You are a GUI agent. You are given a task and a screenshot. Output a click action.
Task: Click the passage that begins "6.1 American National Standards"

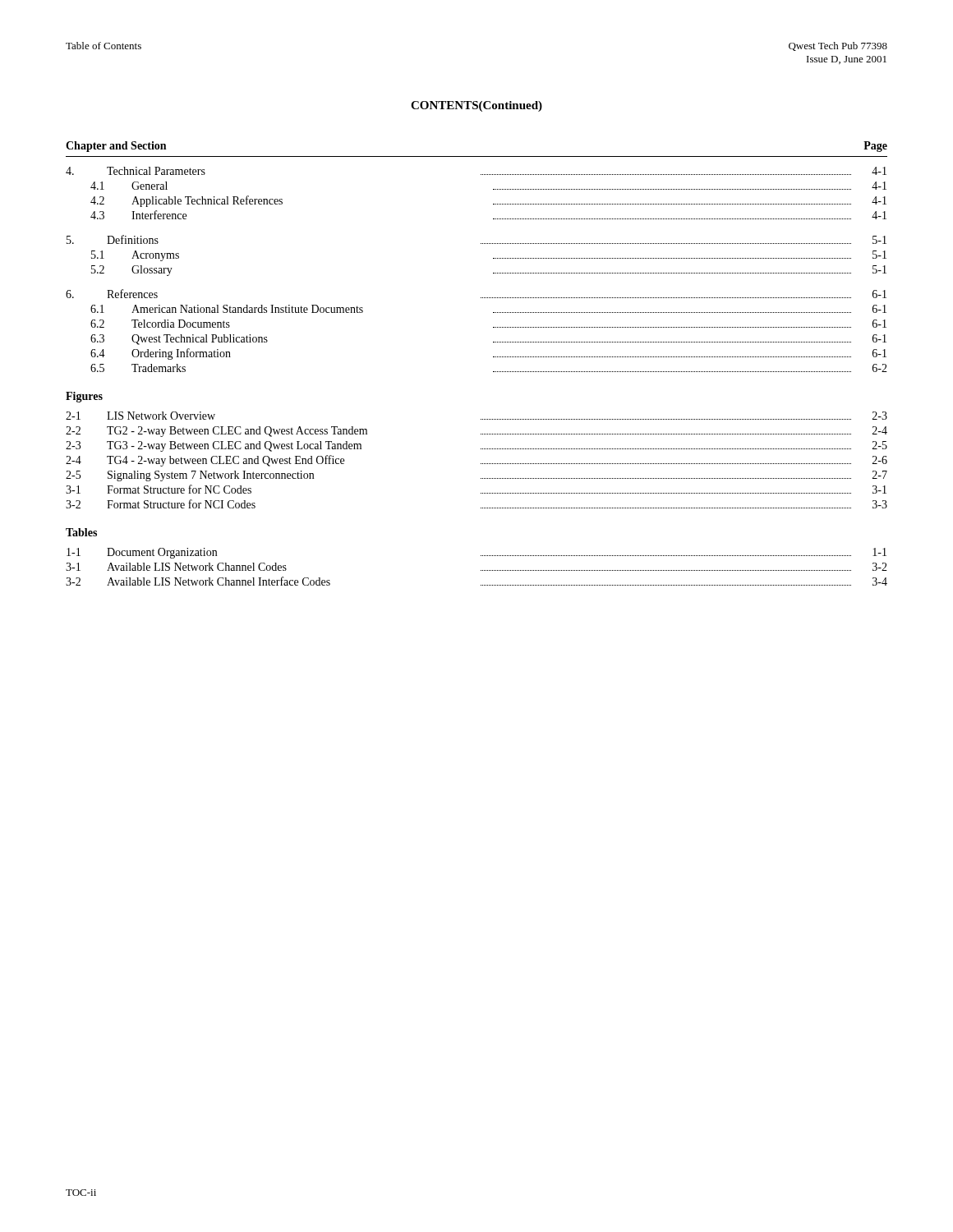point(238,308)
